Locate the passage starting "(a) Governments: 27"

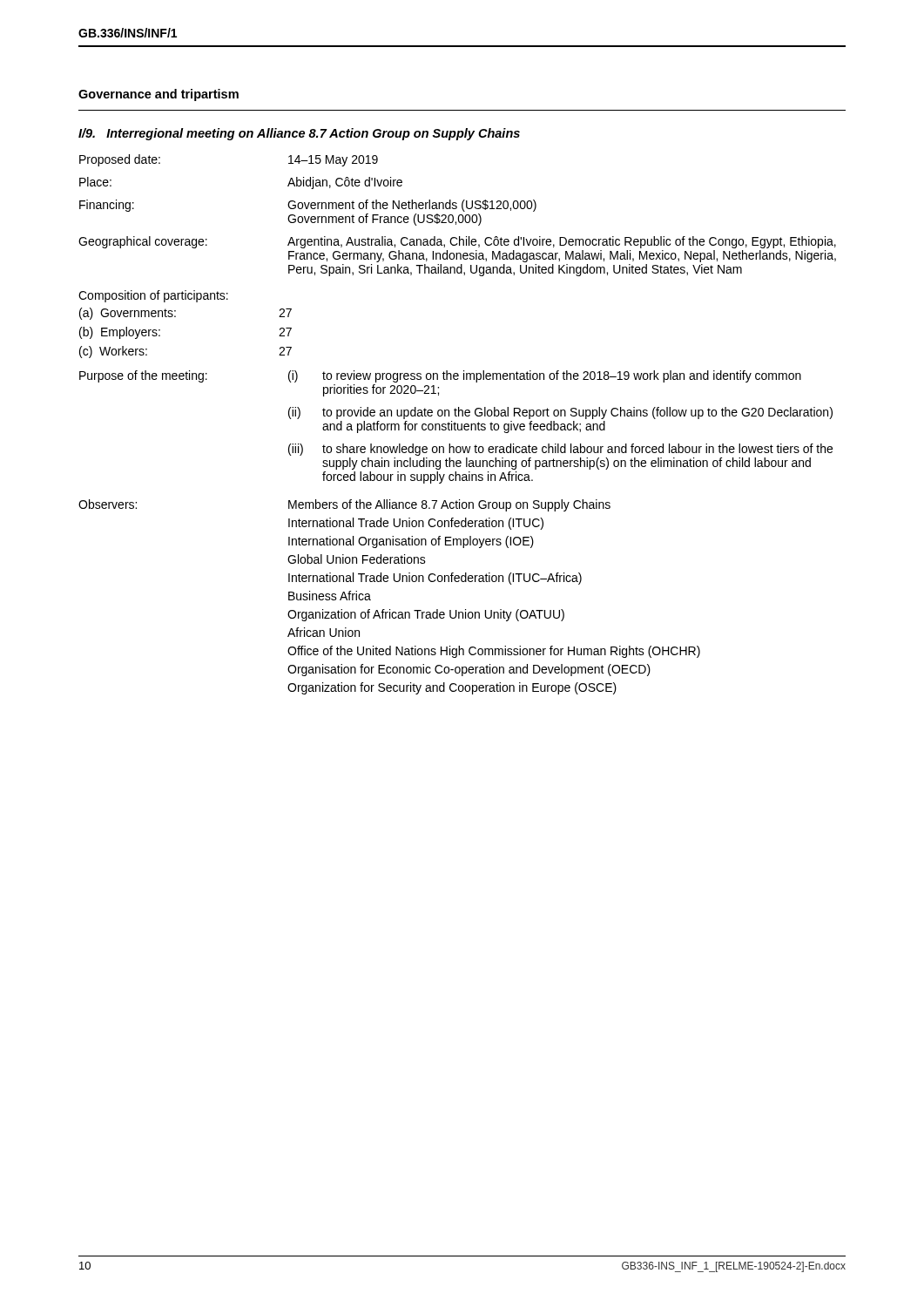185,313
